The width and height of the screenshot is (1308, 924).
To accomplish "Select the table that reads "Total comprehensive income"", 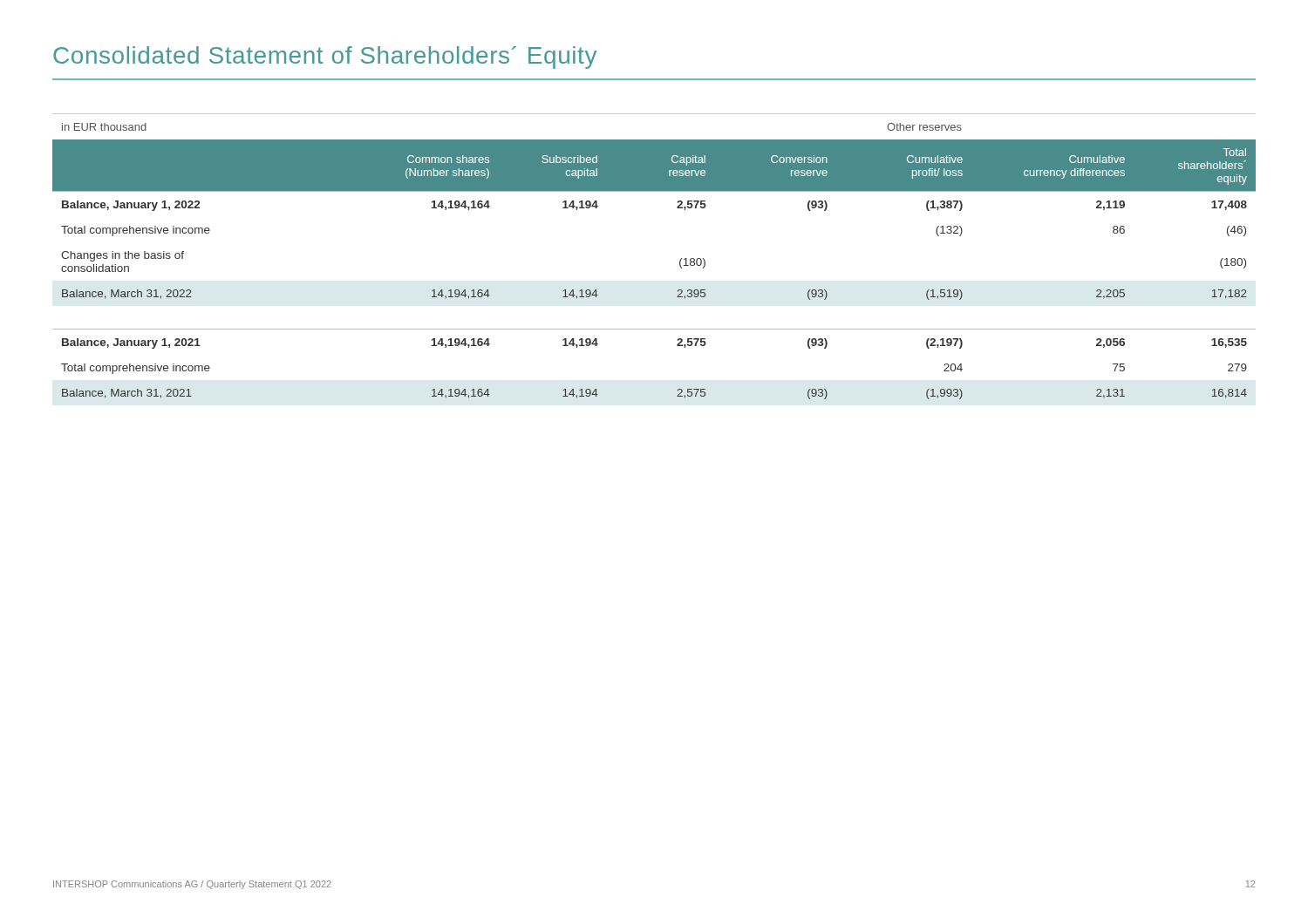I will [654, 259].
